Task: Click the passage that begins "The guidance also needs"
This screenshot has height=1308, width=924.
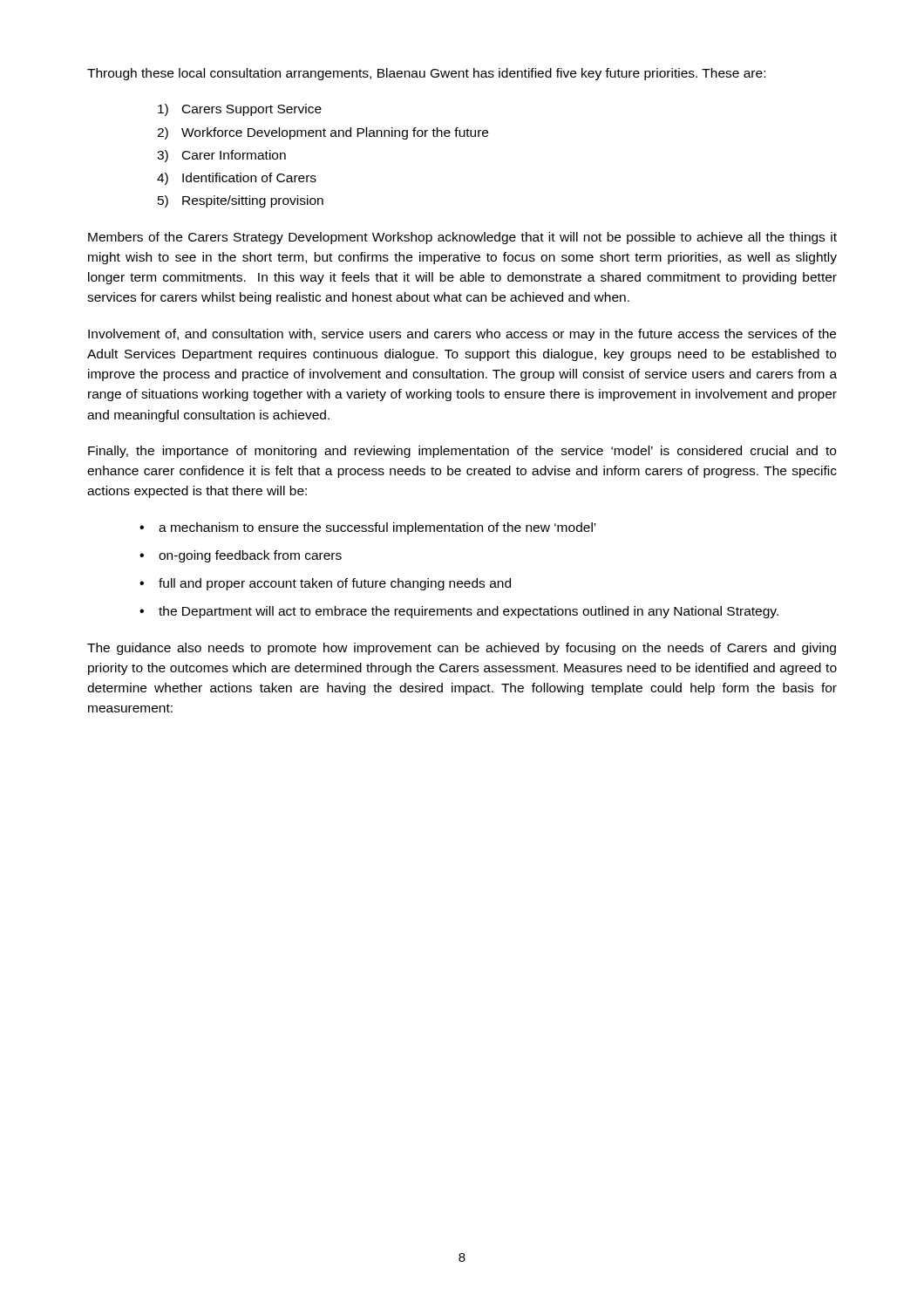Action: click(x=462, y=677)
